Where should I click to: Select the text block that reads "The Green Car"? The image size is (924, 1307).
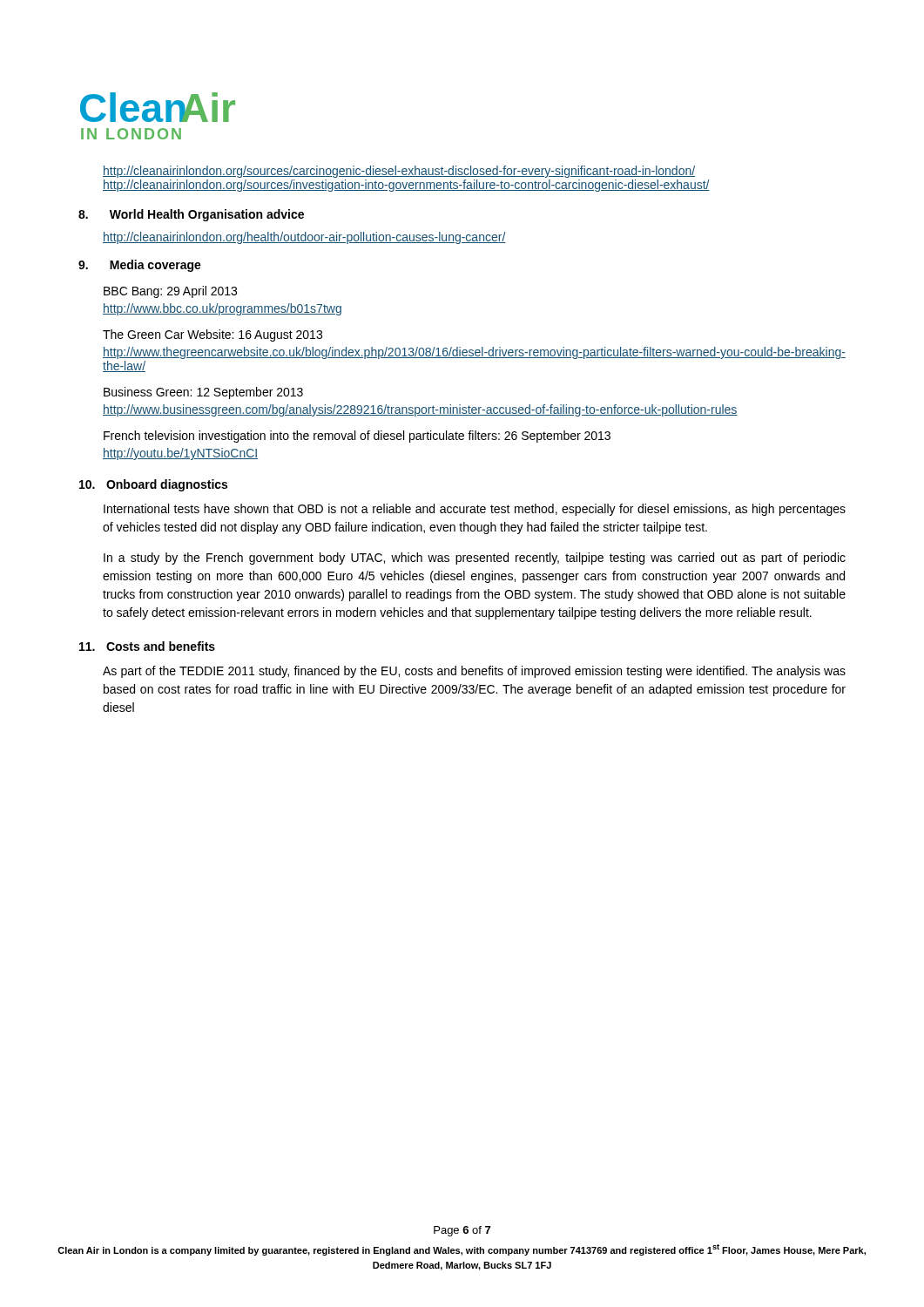[x=213, y=335]
